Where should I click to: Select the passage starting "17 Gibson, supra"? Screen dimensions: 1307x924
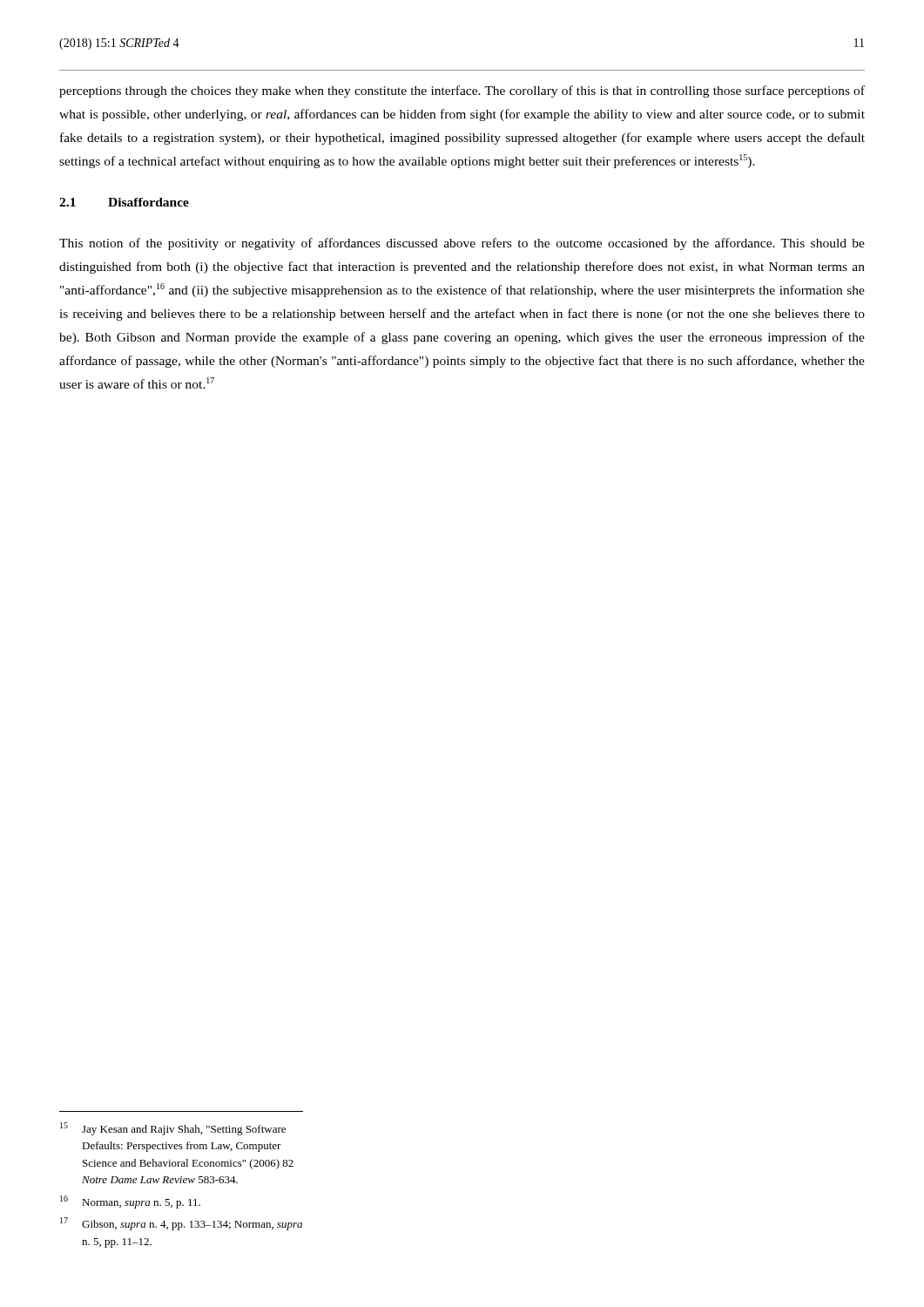[x=181, y=1233]
